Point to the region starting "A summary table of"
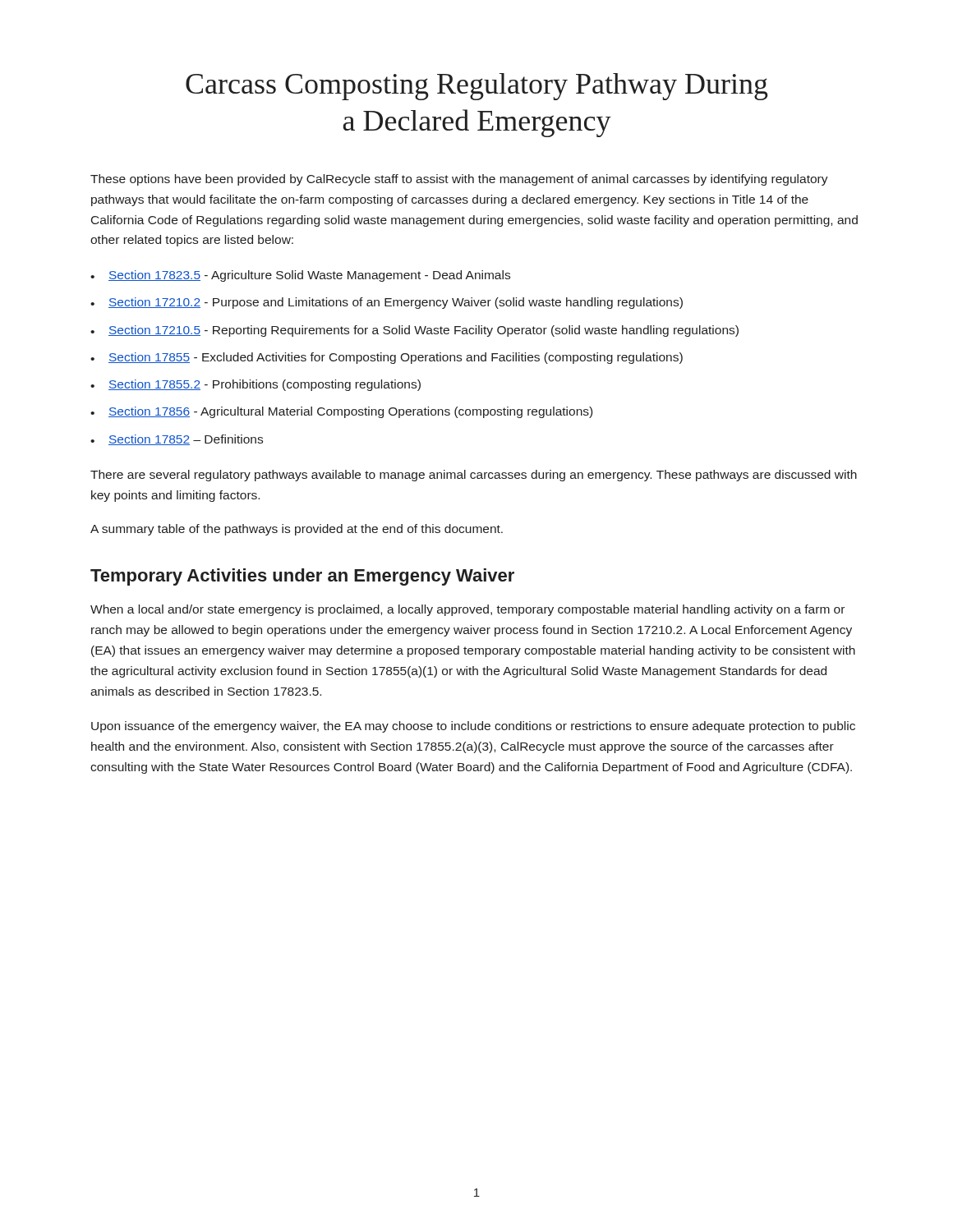Screen dimensions: 1232x953 tap(297, 528)
